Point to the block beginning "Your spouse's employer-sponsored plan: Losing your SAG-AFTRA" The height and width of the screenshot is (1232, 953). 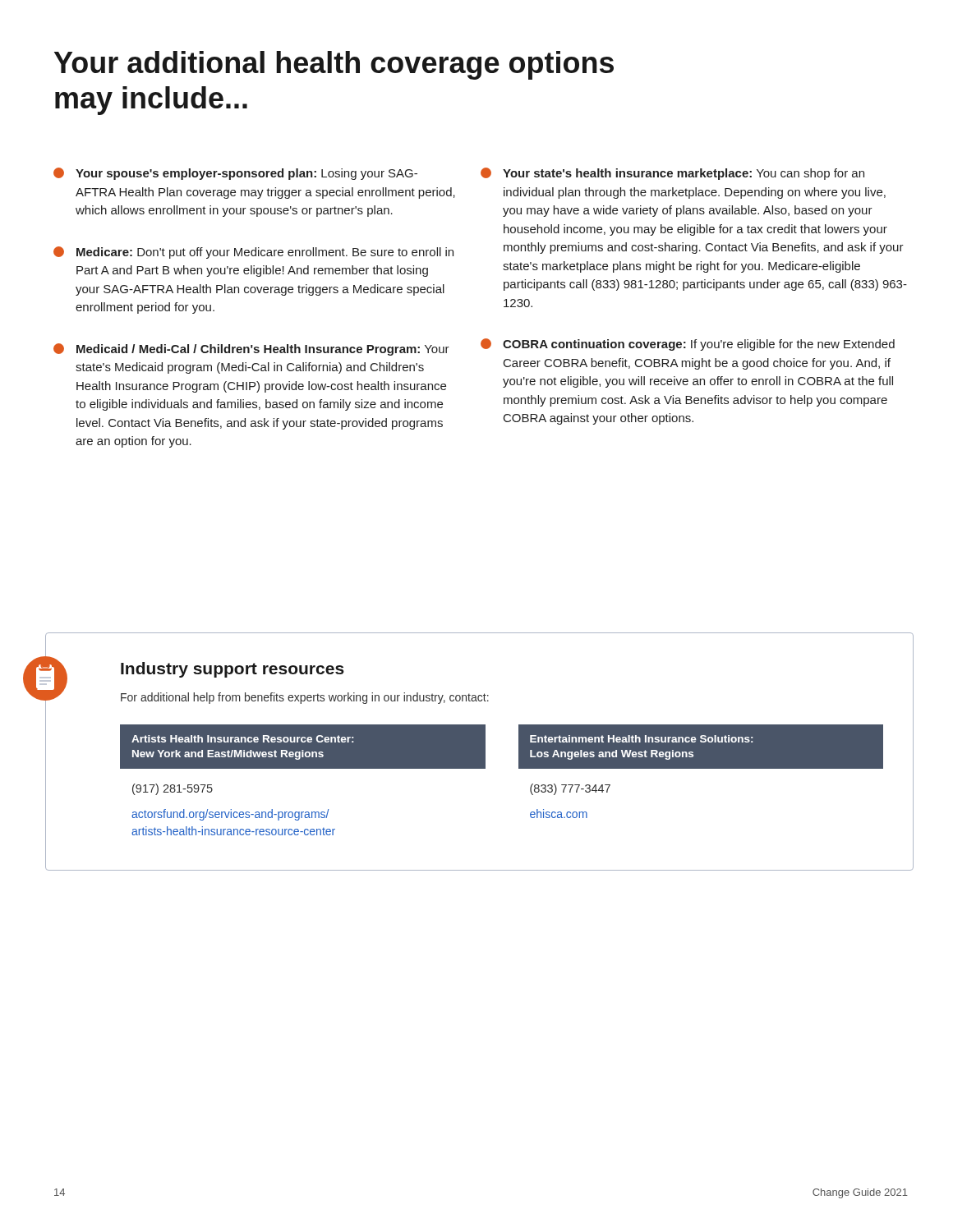click(255, 192)
